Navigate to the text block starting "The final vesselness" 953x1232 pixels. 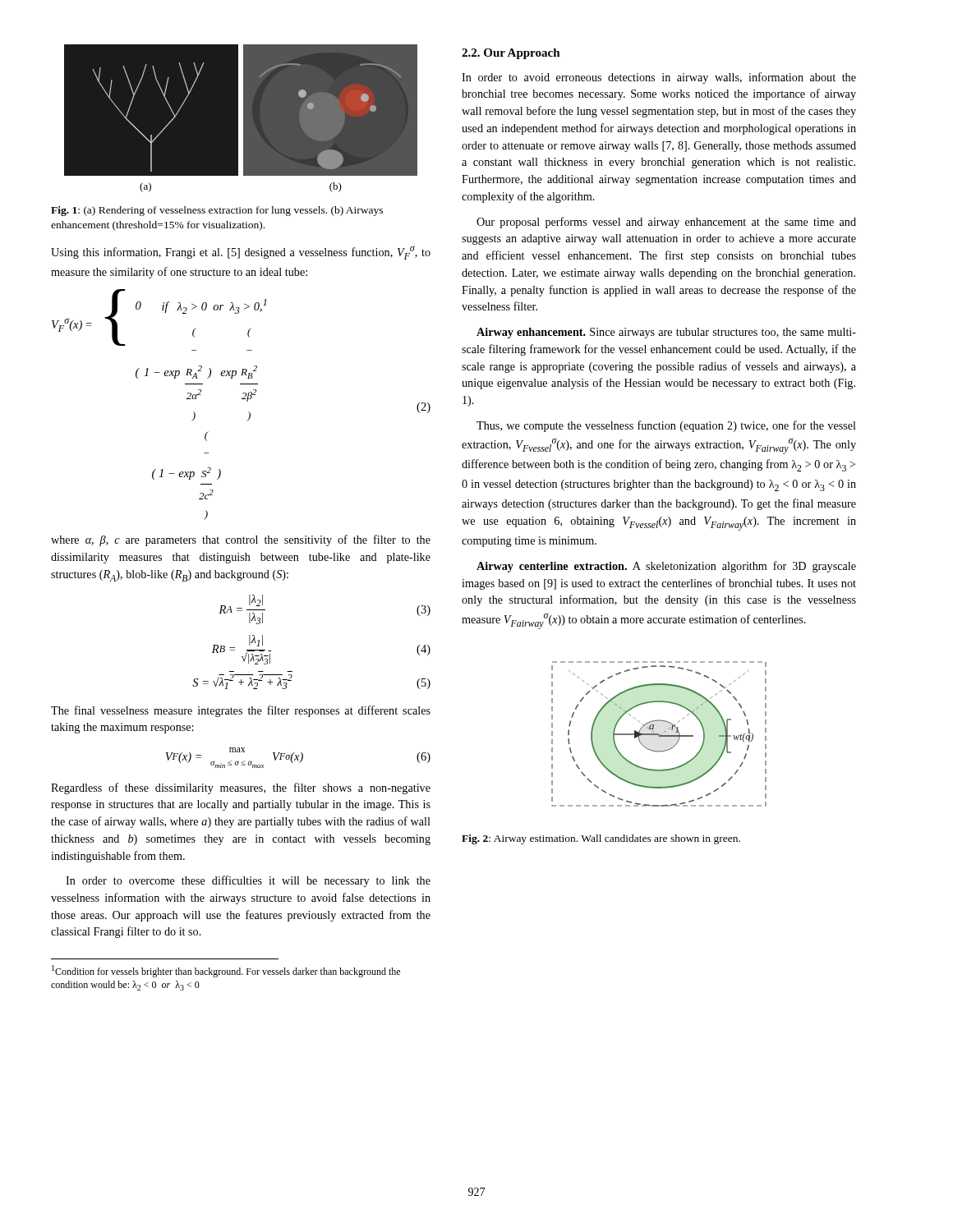(x=241, y=719)
